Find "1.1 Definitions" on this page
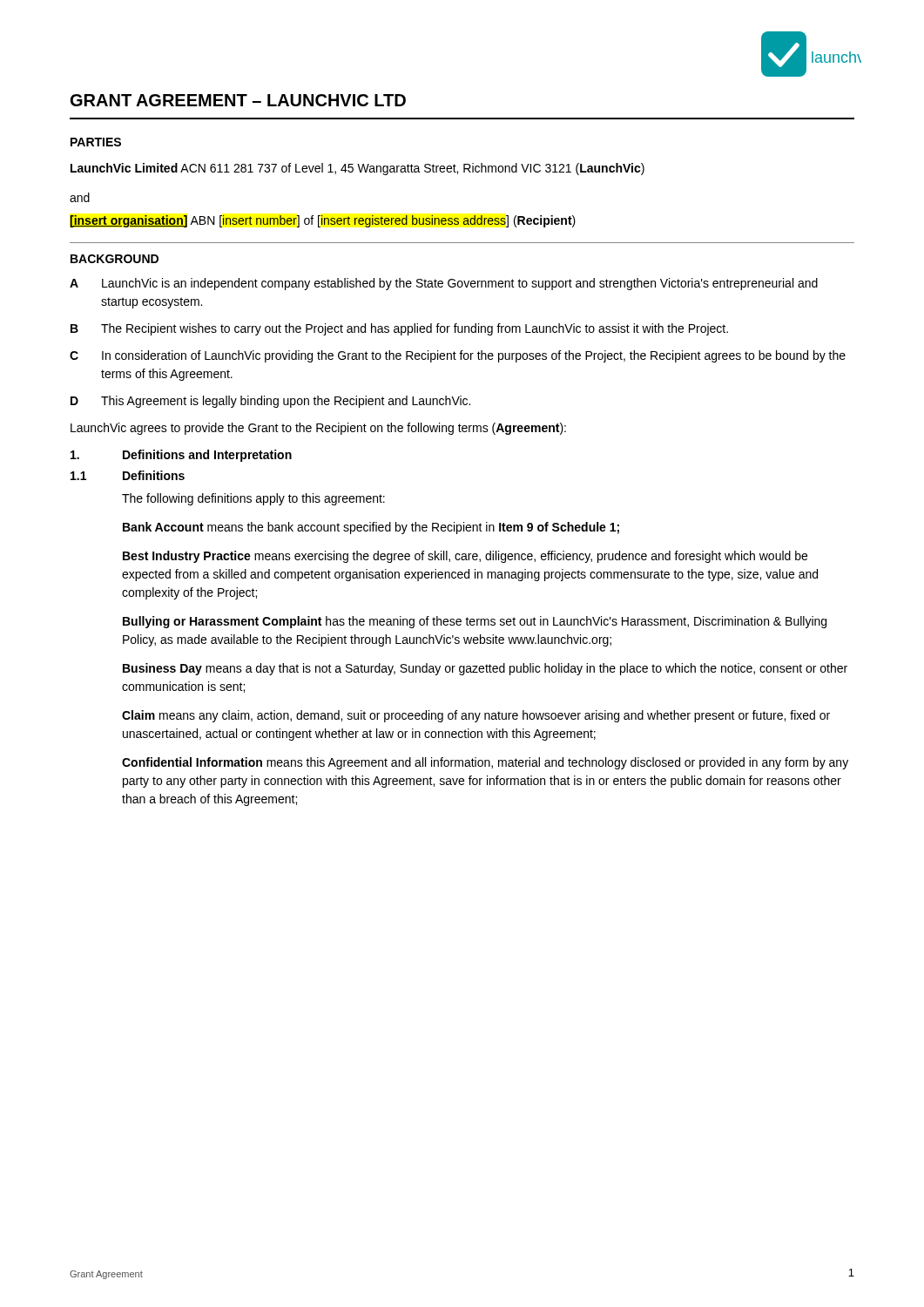The width and height of the screenshot is (924, 1307). 127,476
